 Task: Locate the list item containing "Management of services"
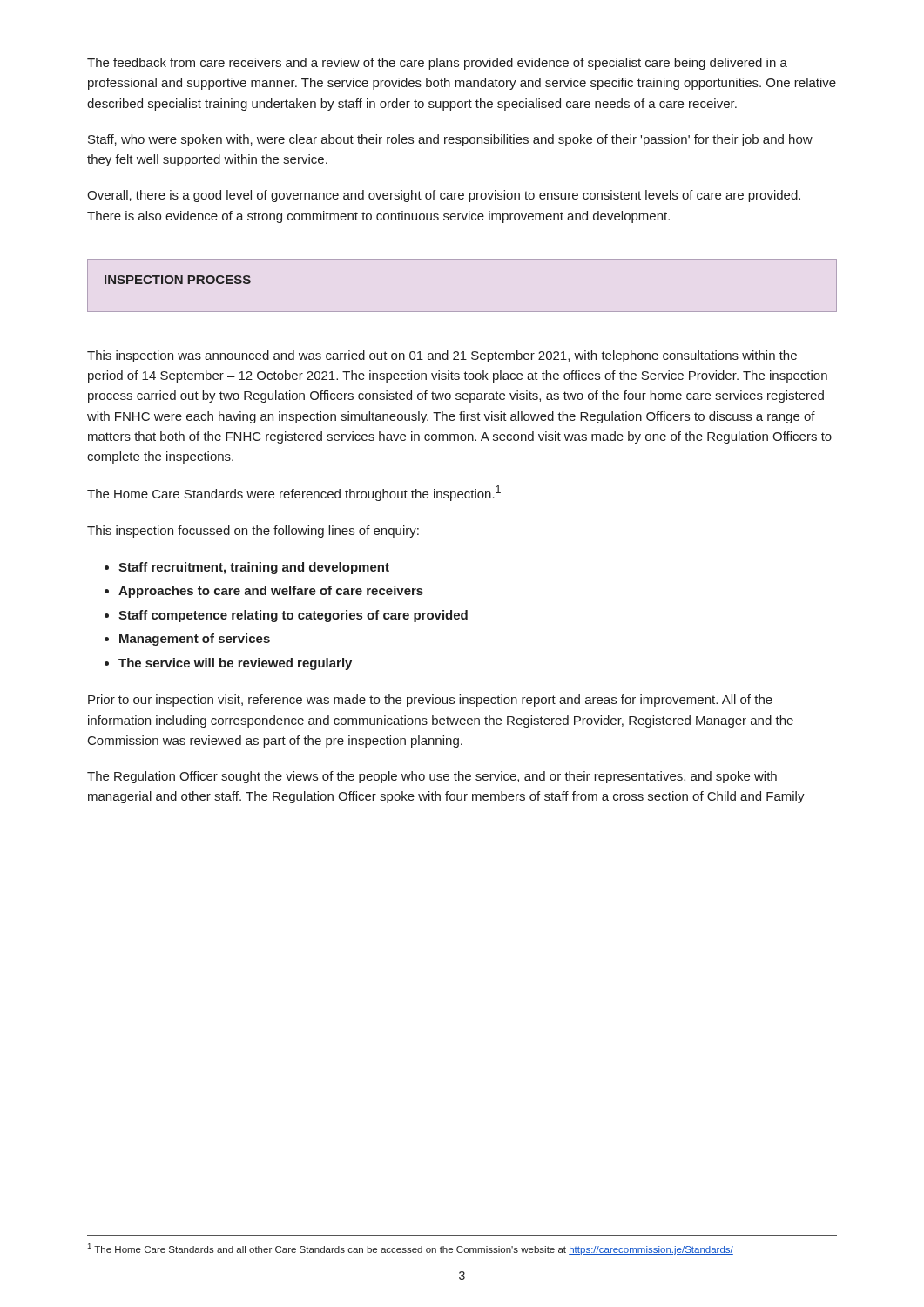point(194,638)
